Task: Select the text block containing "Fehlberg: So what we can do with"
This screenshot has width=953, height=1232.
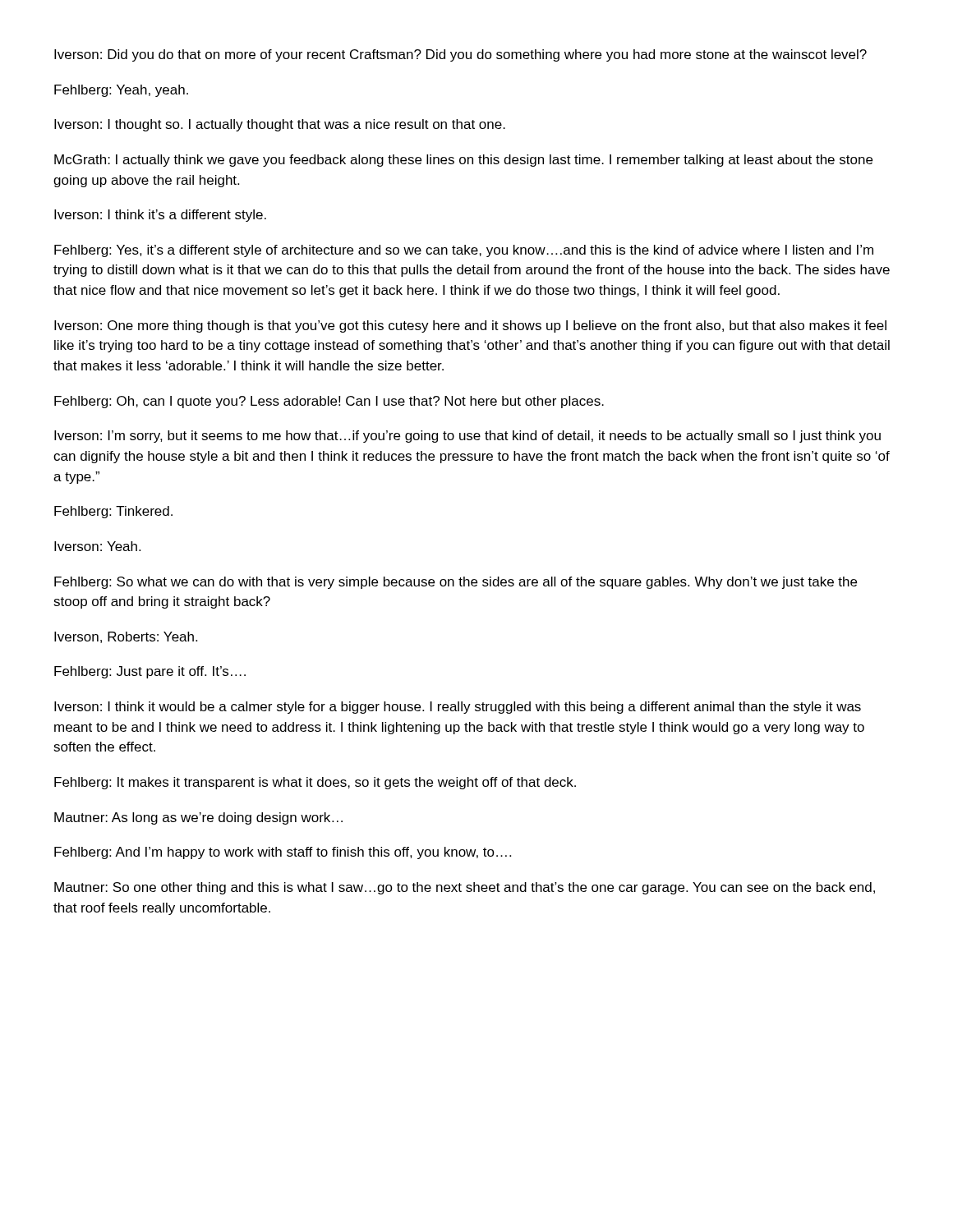Action: 456,592
